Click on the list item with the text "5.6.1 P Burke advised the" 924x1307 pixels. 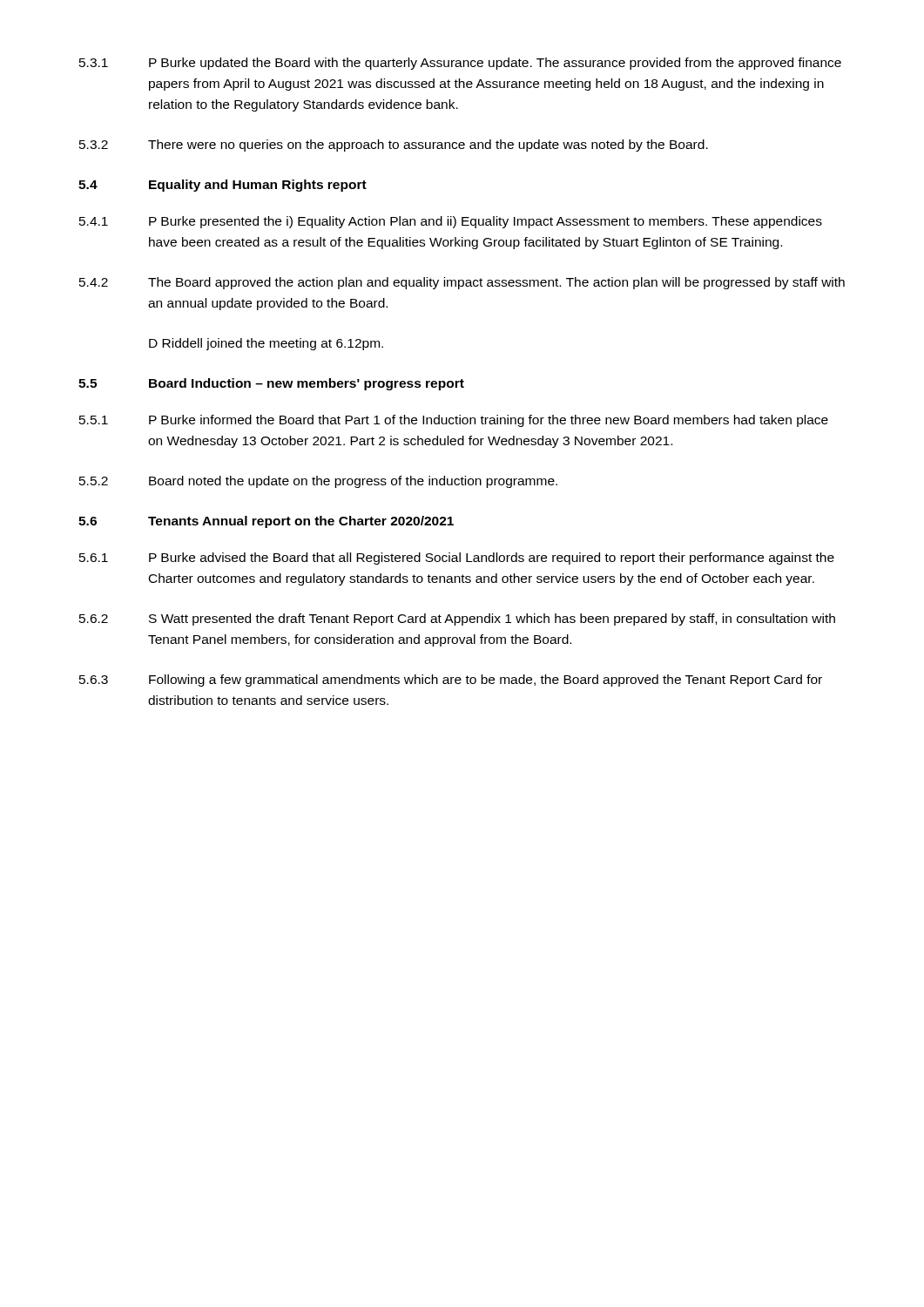[x=462, y=568]
